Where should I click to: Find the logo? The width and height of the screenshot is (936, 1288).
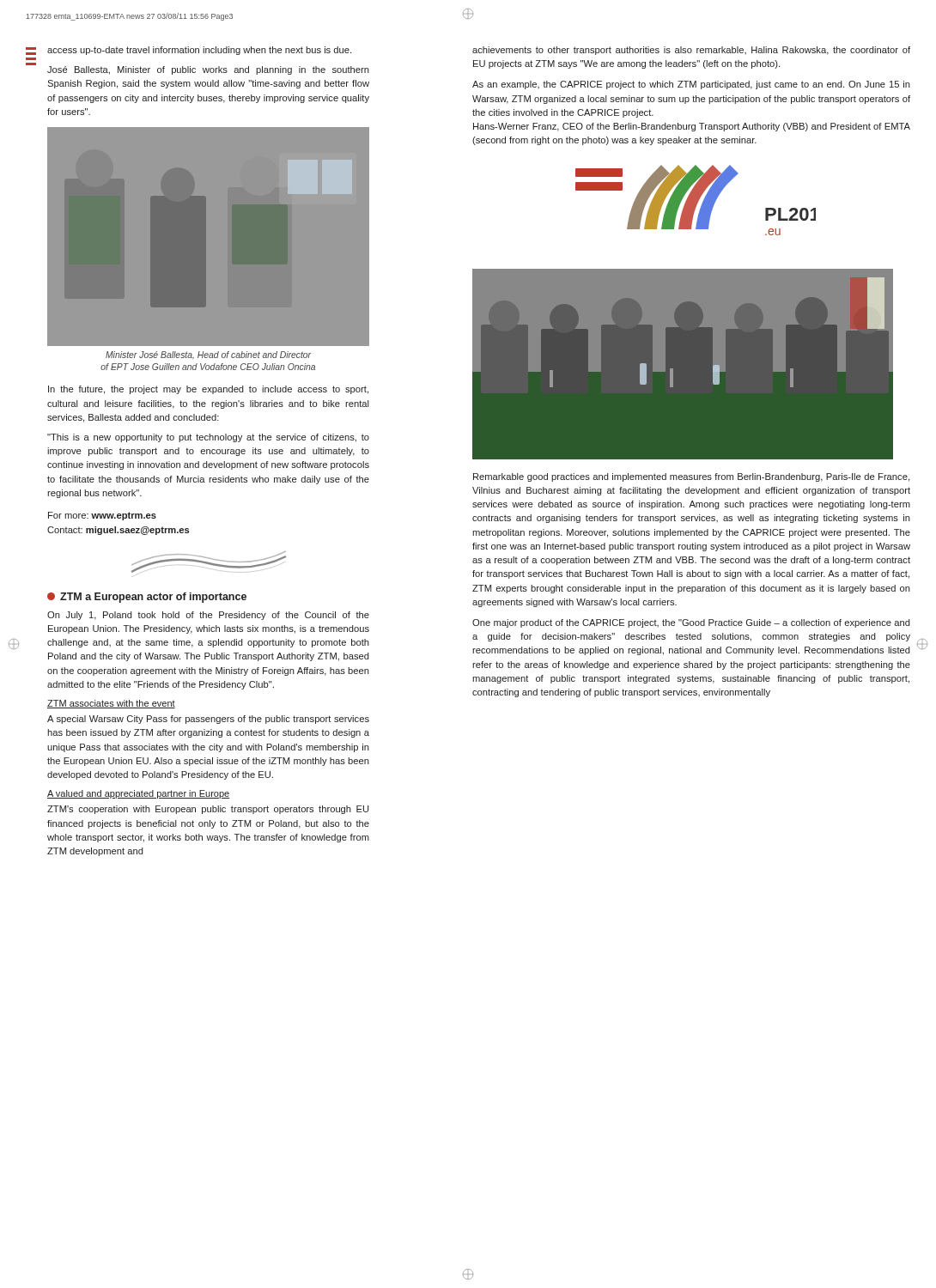691,206
